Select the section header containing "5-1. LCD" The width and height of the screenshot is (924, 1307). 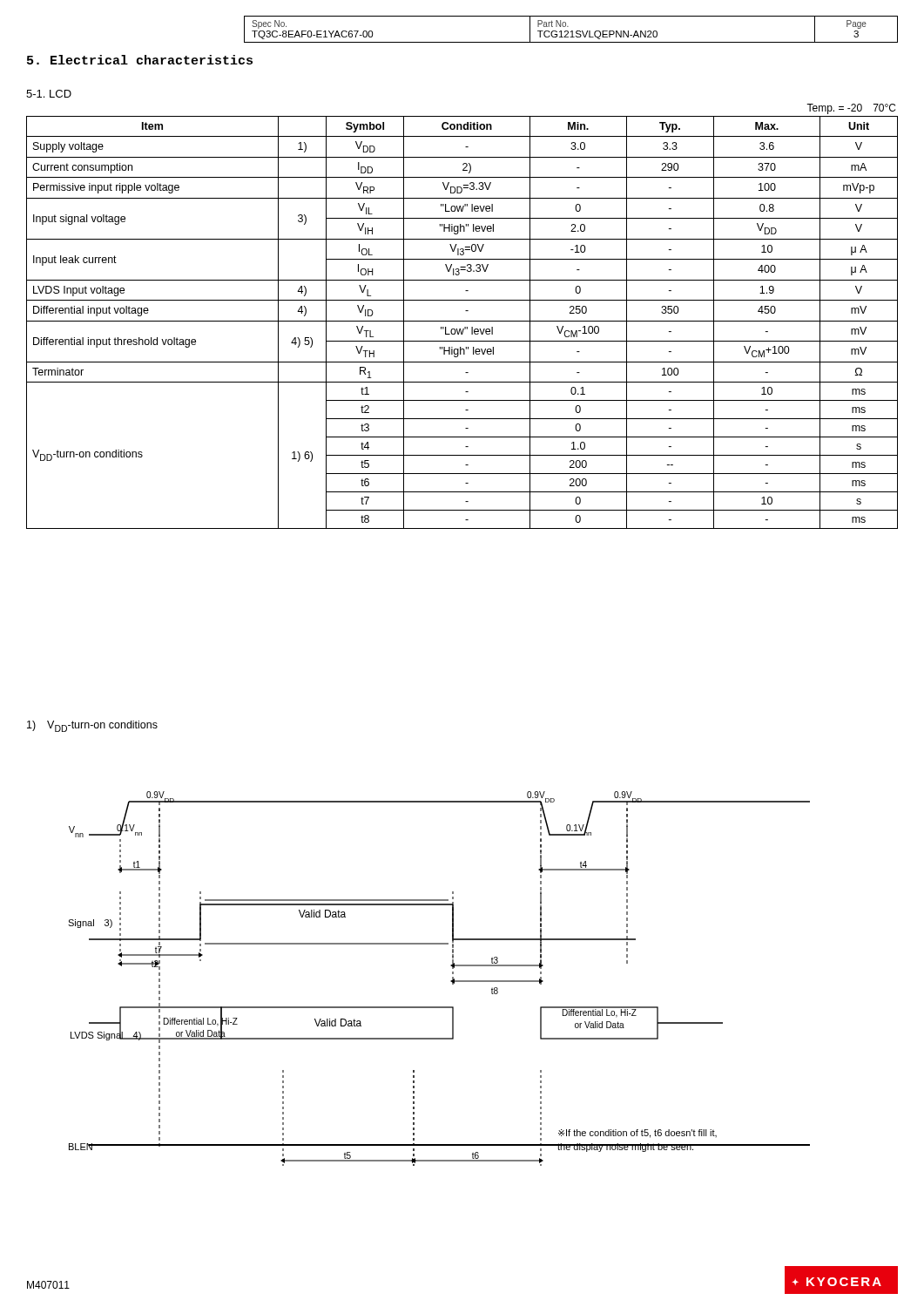(x=49, y=94)
